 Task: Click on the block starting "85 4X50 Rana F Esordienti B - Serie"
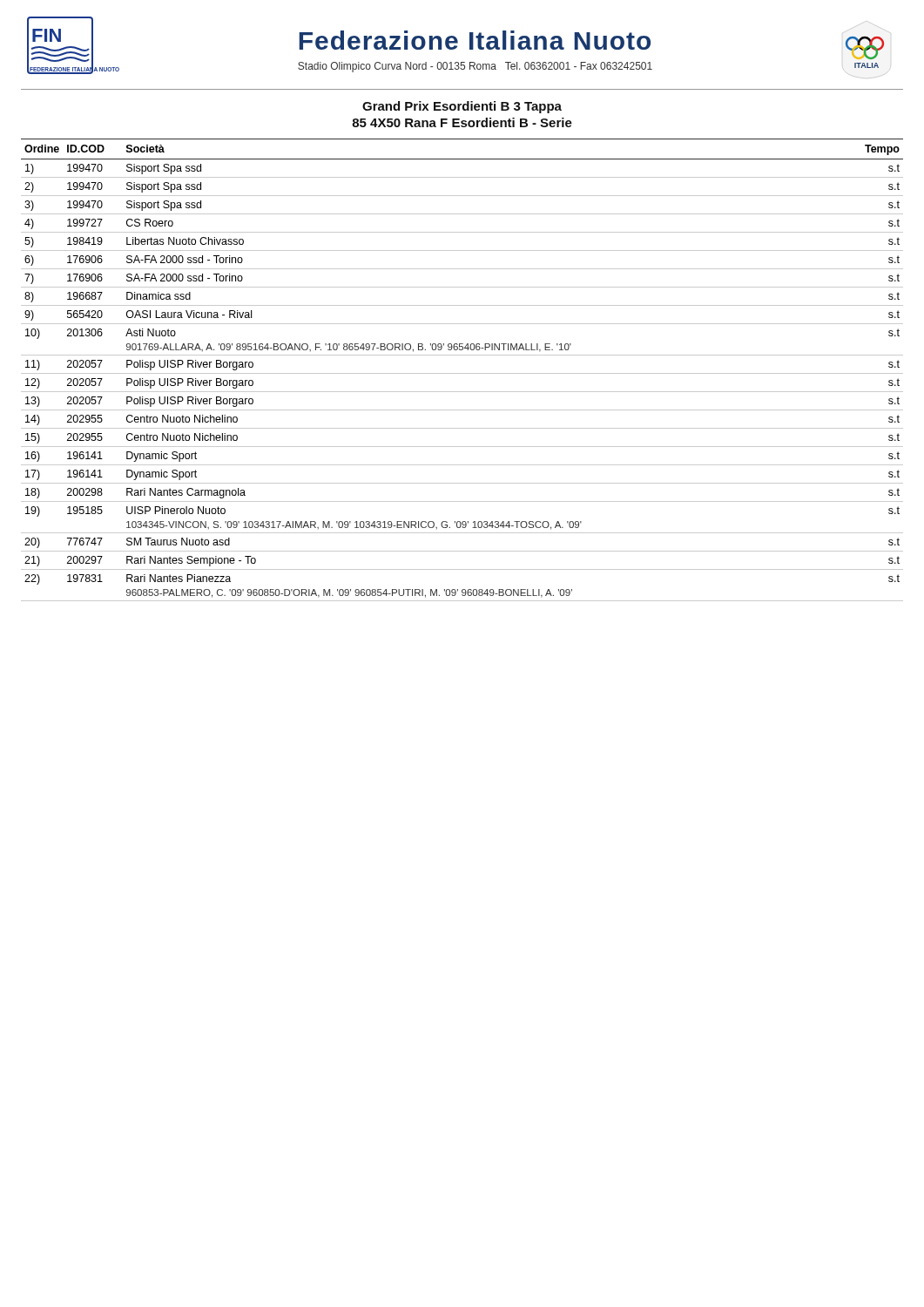coord(462,122)
